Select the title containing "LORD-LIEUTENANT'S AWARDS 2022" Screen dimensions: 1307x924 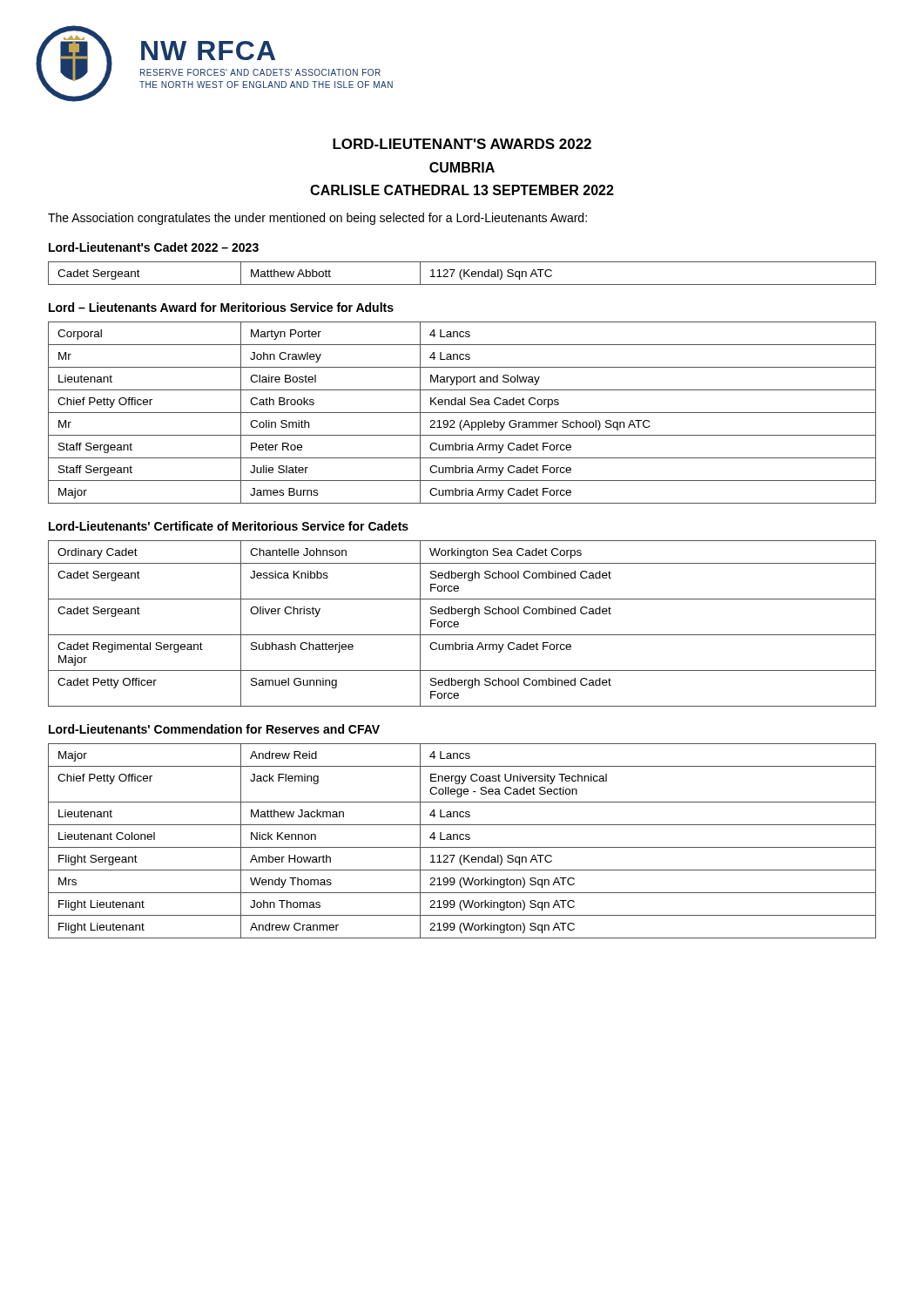tap(462, 144)
